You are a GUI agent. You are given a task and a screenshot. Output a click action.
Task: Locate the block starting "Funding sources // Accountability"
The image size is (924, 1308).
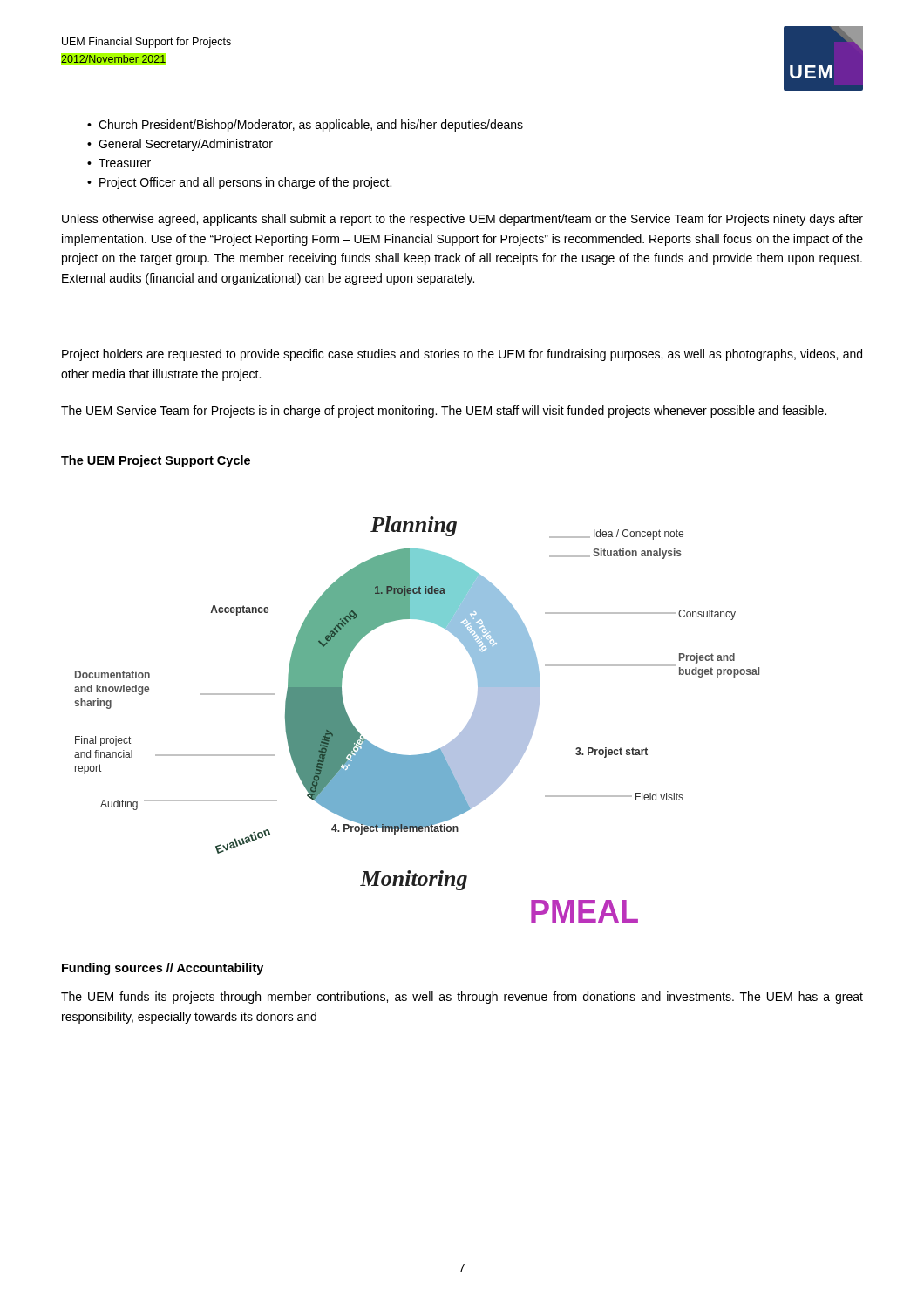click(x=162, y=968)
